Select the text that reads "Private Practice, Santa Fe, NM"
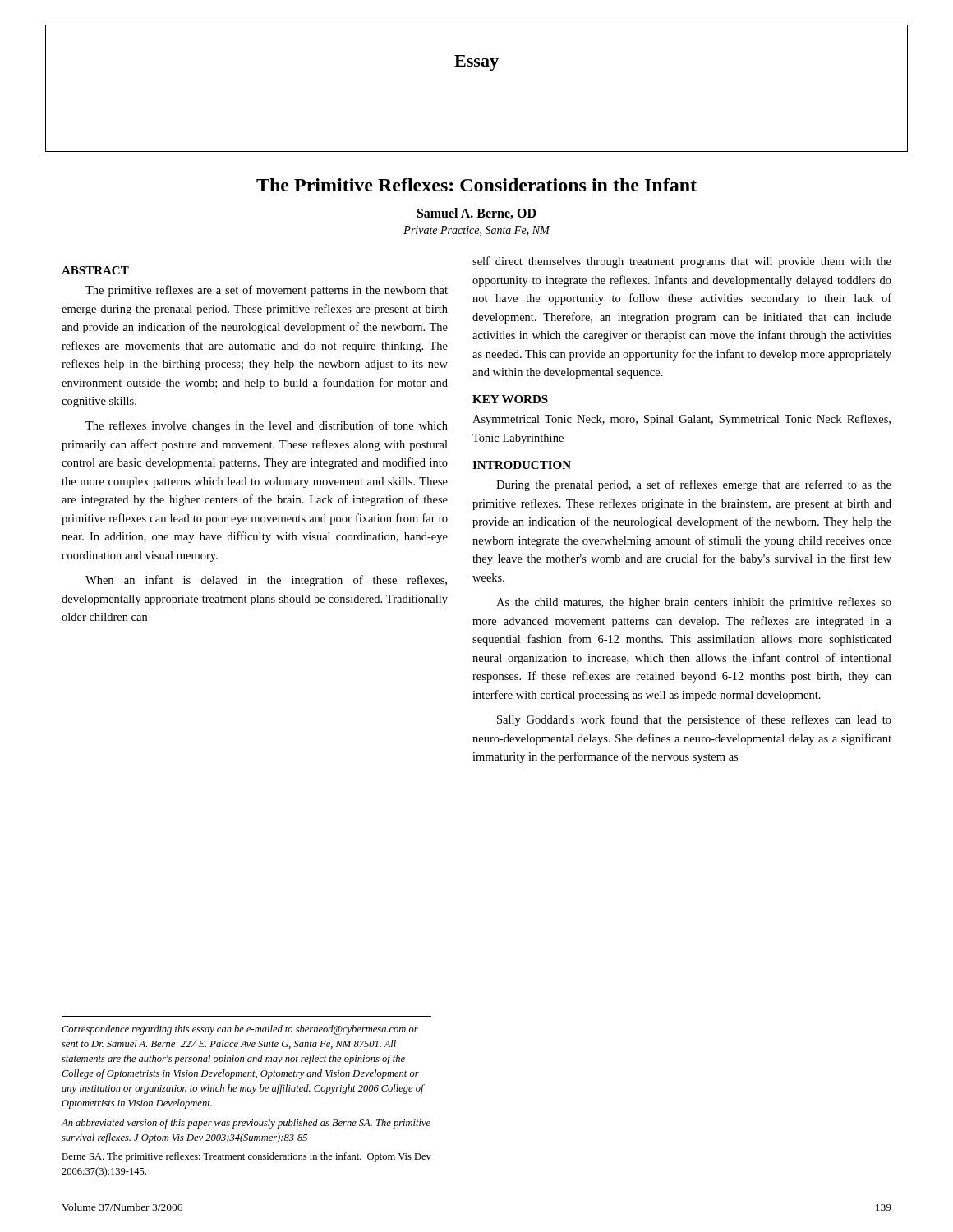This screenshot has width=953, height=1232. click(x=476, y=231)
